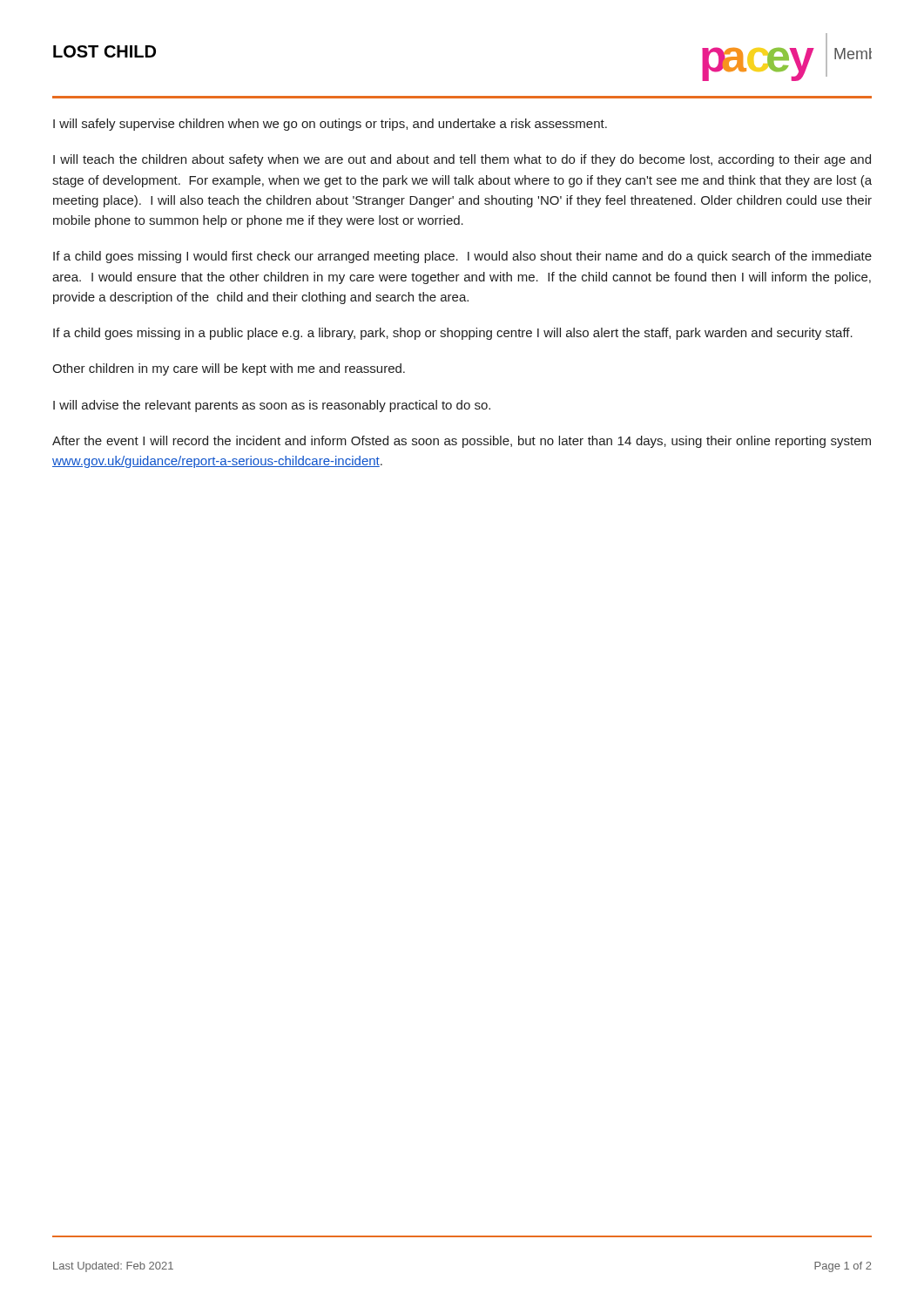The width and height of the screenshot is (924, 1307).
Task: Click on the block starting "If a child goes missing in a public"
Action: pyautogui.click(x=453, y=332)
